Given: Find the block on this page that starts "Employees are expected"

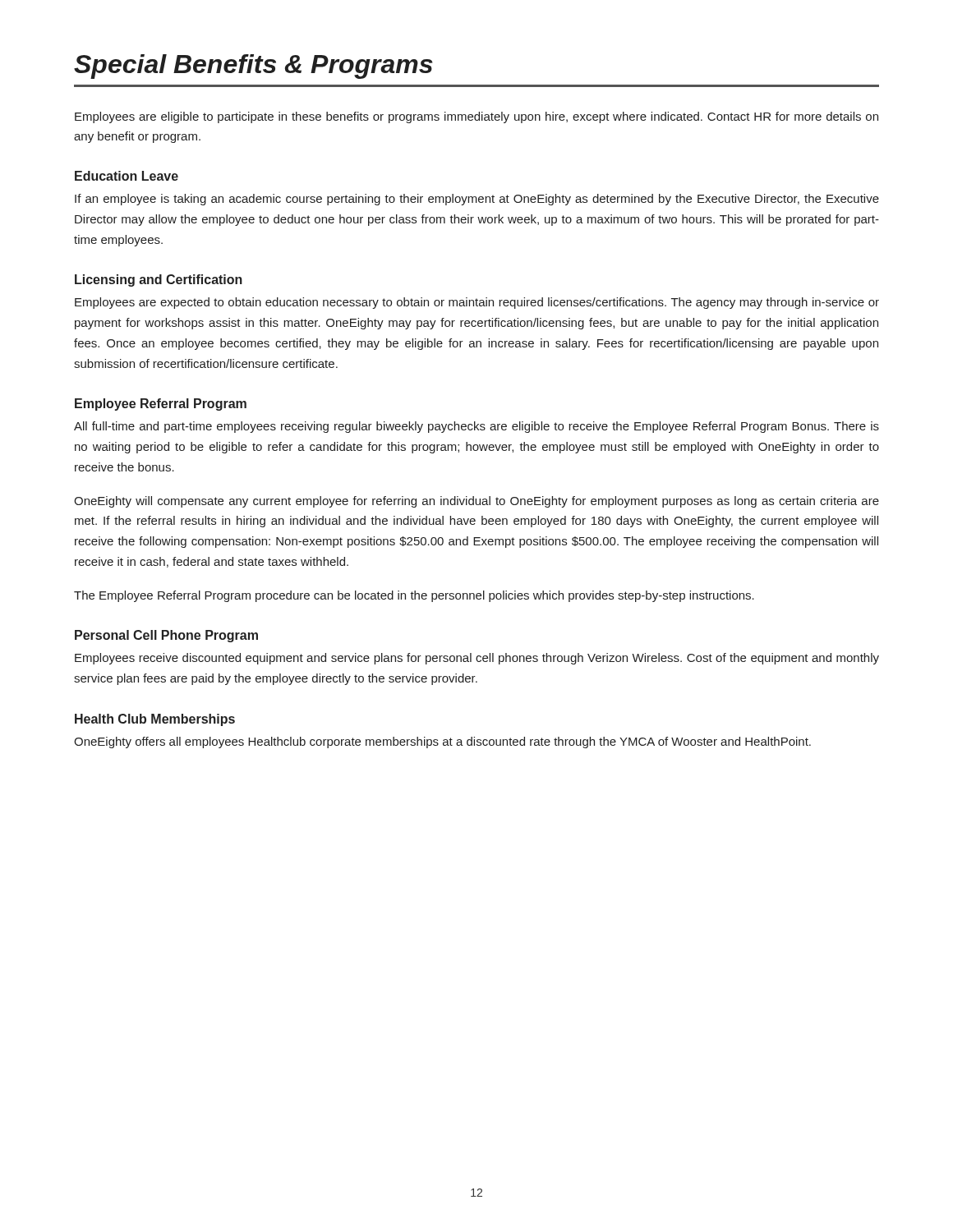Looking at the screenshot, I should pos(476,333).
